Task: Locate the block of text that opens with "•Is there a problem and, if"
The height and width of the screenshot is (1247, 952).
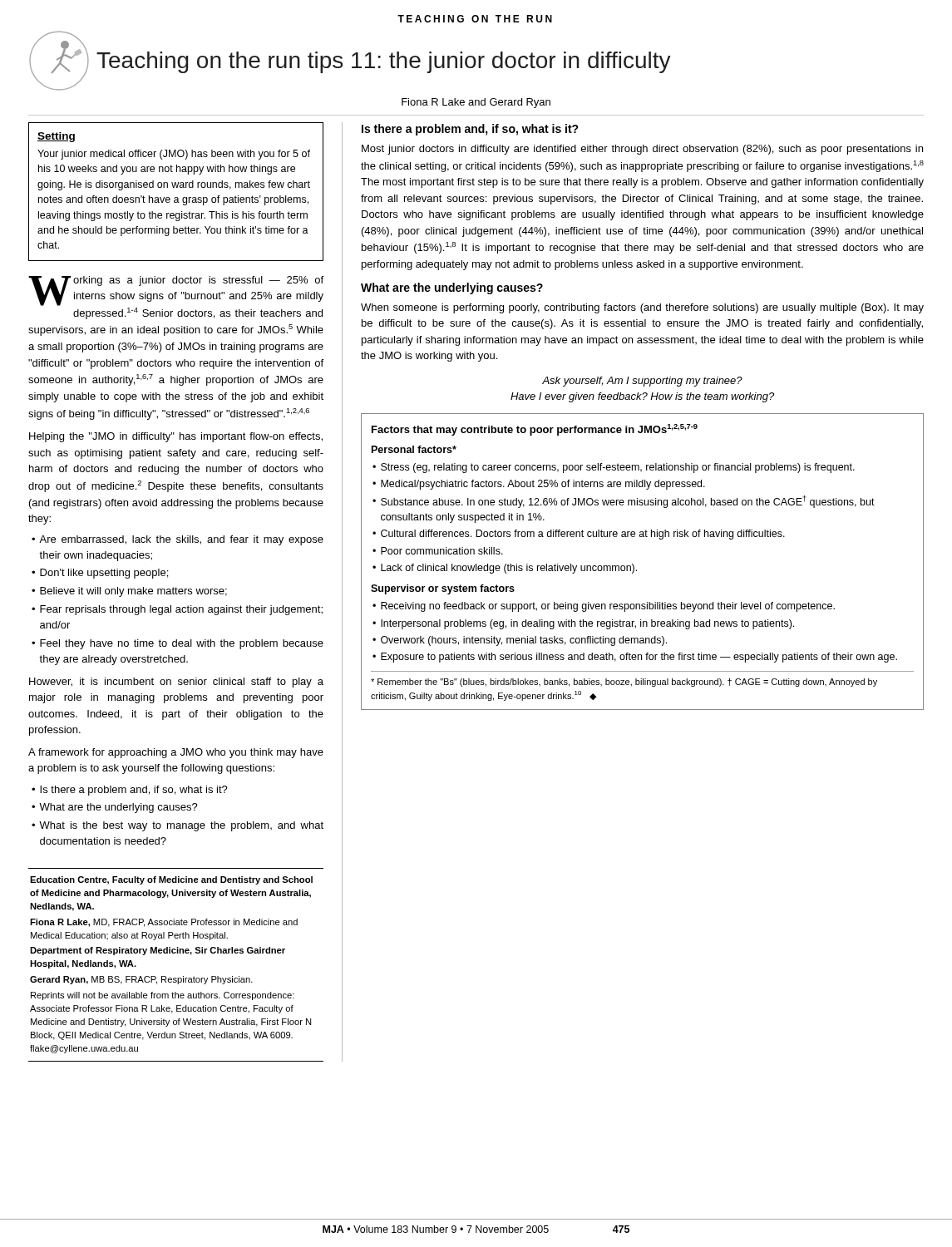Action: point(130,790)
